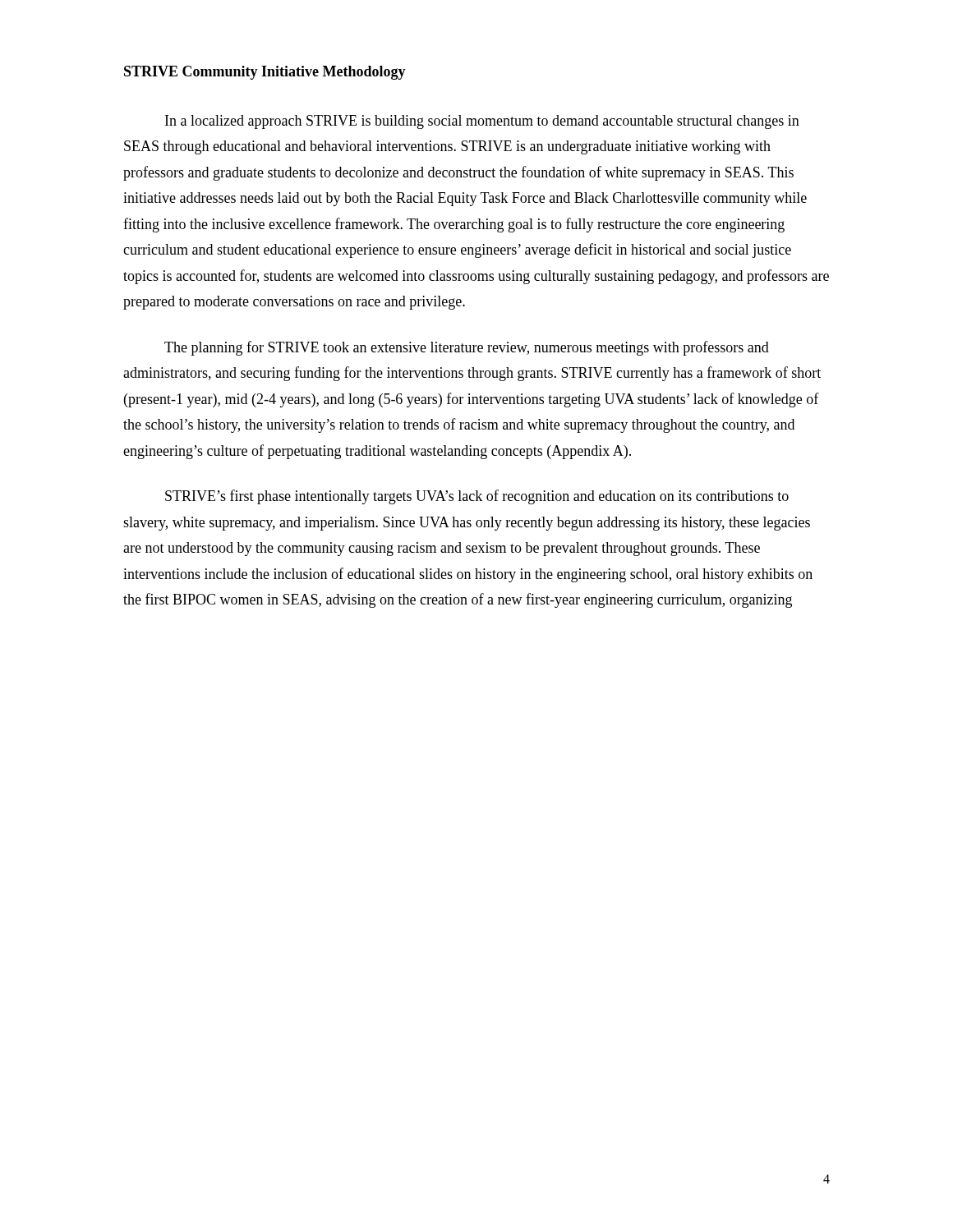Locate the block starting "STRIVE’s first phase intentionally targets UVA’s lack of"
Screen dimensions: 1232x953
click(468, 548)
